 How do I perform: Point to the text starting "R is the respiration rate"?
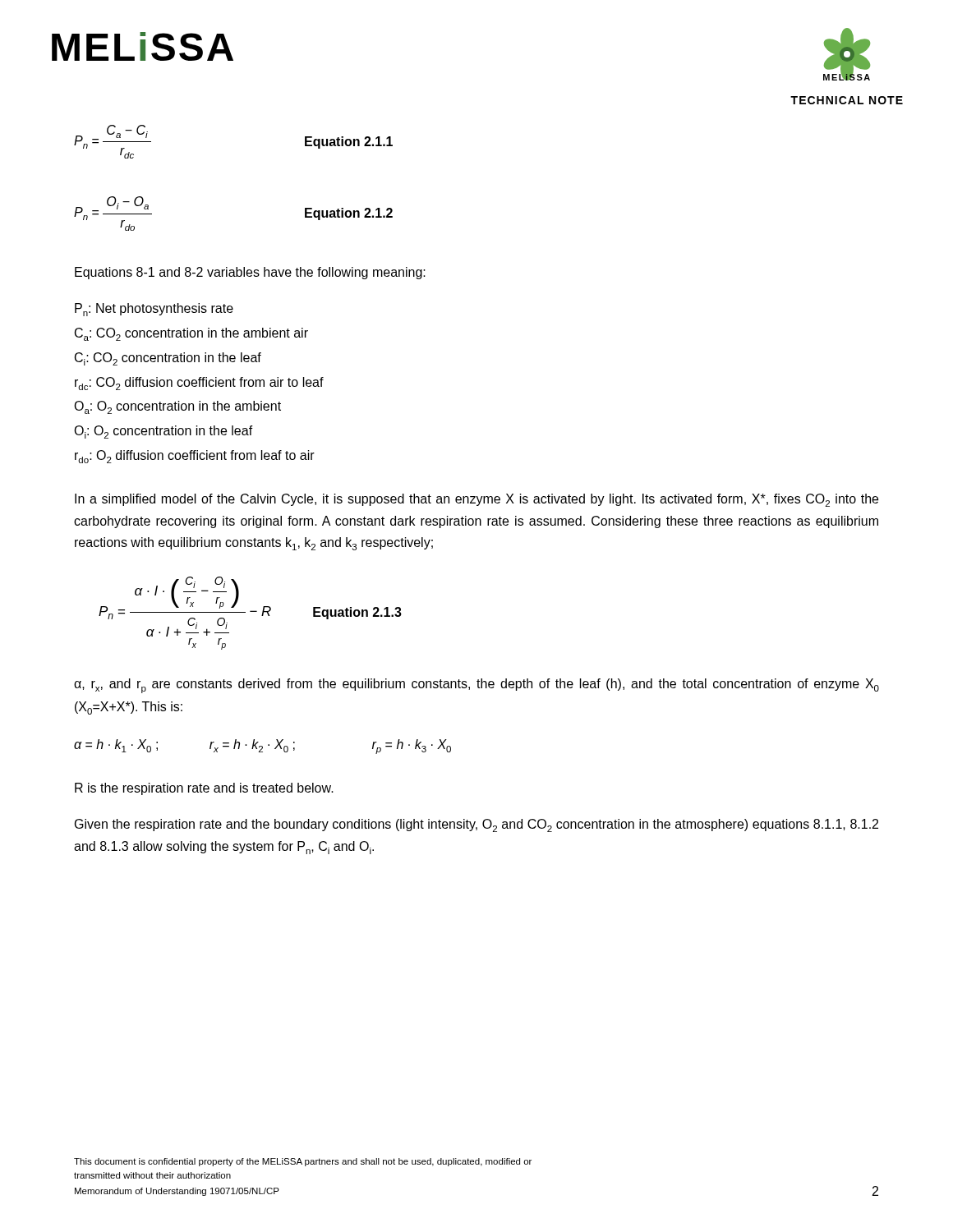(204, 788)
